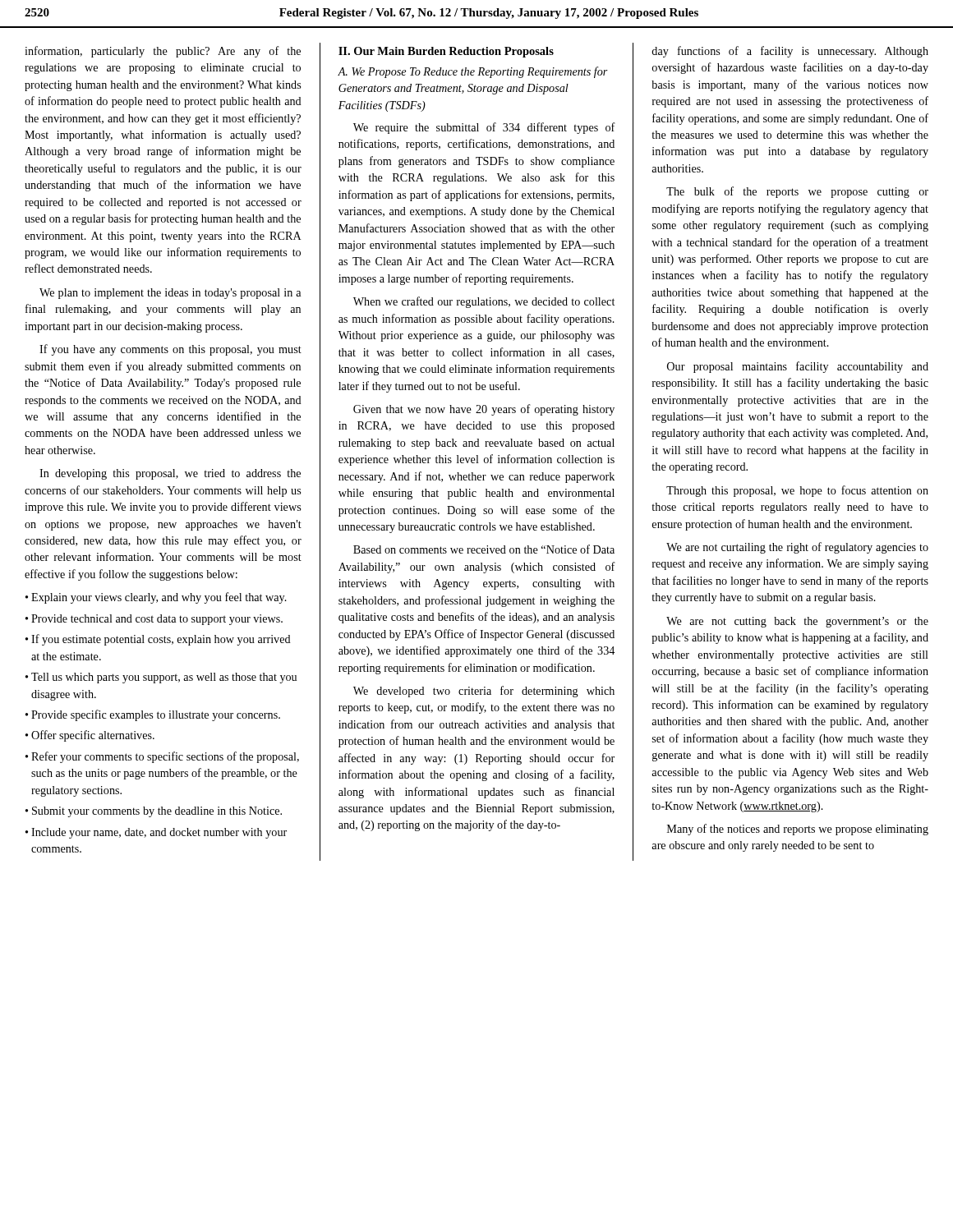Locate the element starting "• Explain your views clearly, and why"
953x1232 pixels.
156,598
